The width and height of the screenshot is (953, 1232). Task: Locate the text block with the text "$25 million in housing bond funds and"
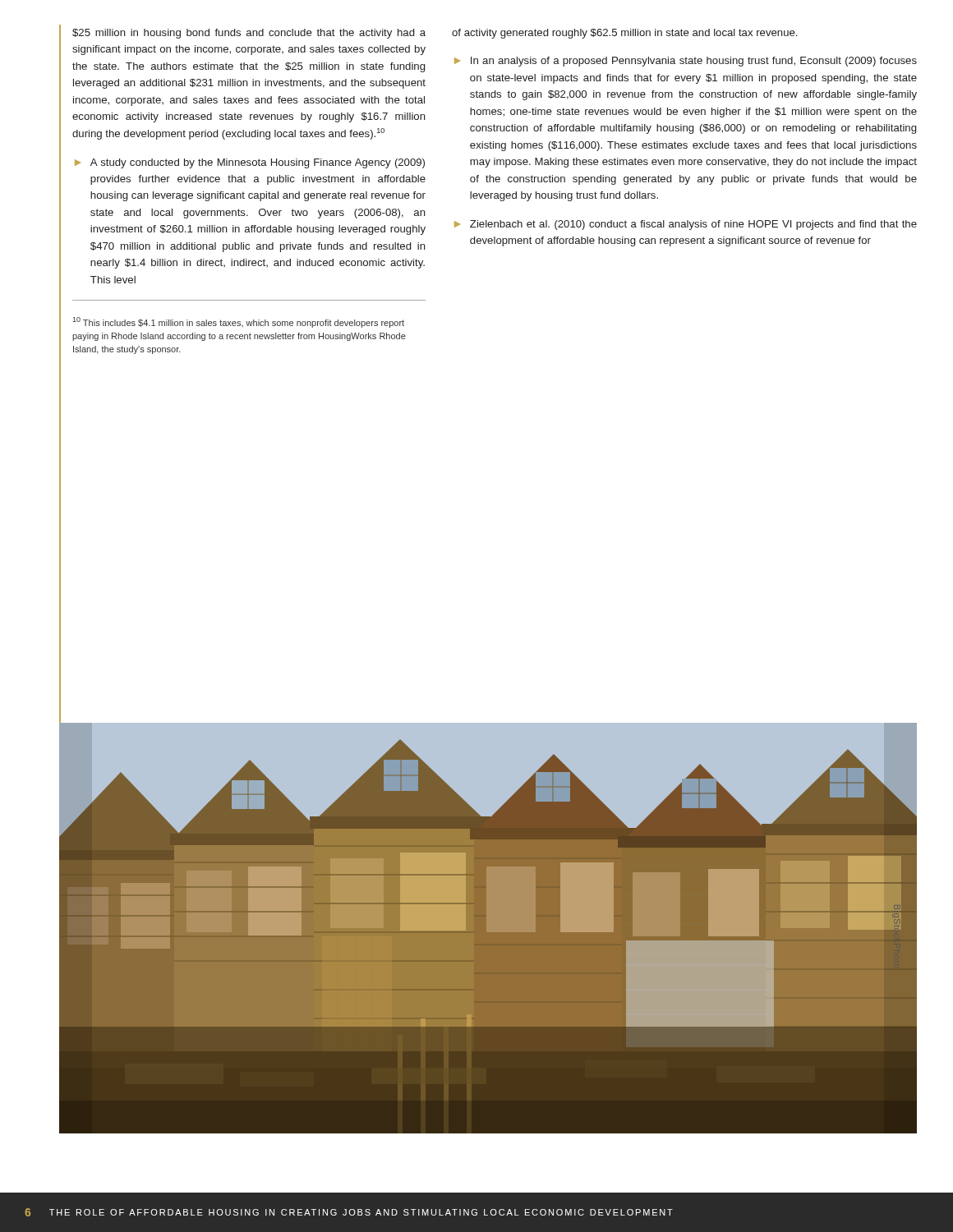249,84
